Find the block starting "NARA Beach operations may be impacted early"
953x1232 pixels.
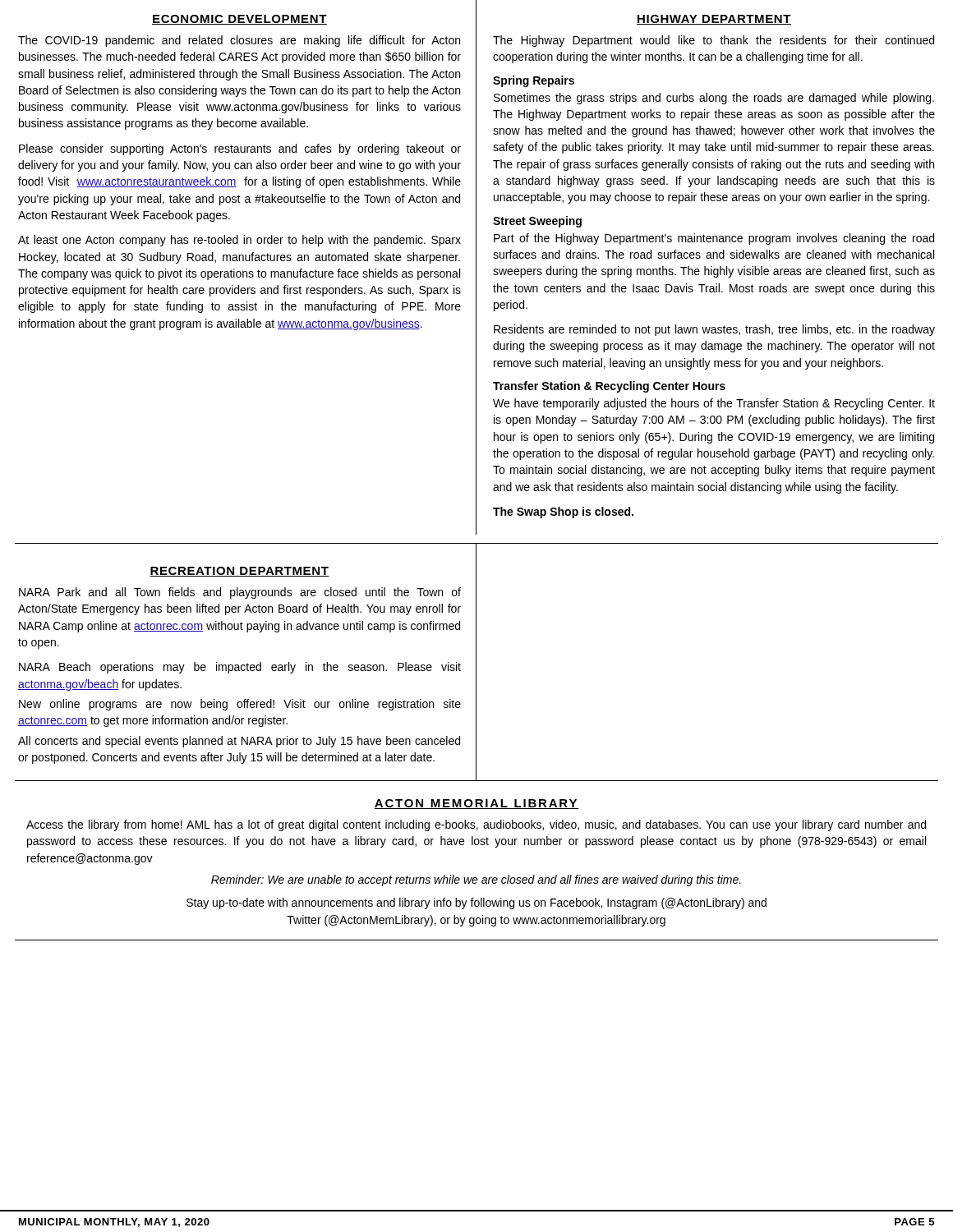(x=239, y=676)
